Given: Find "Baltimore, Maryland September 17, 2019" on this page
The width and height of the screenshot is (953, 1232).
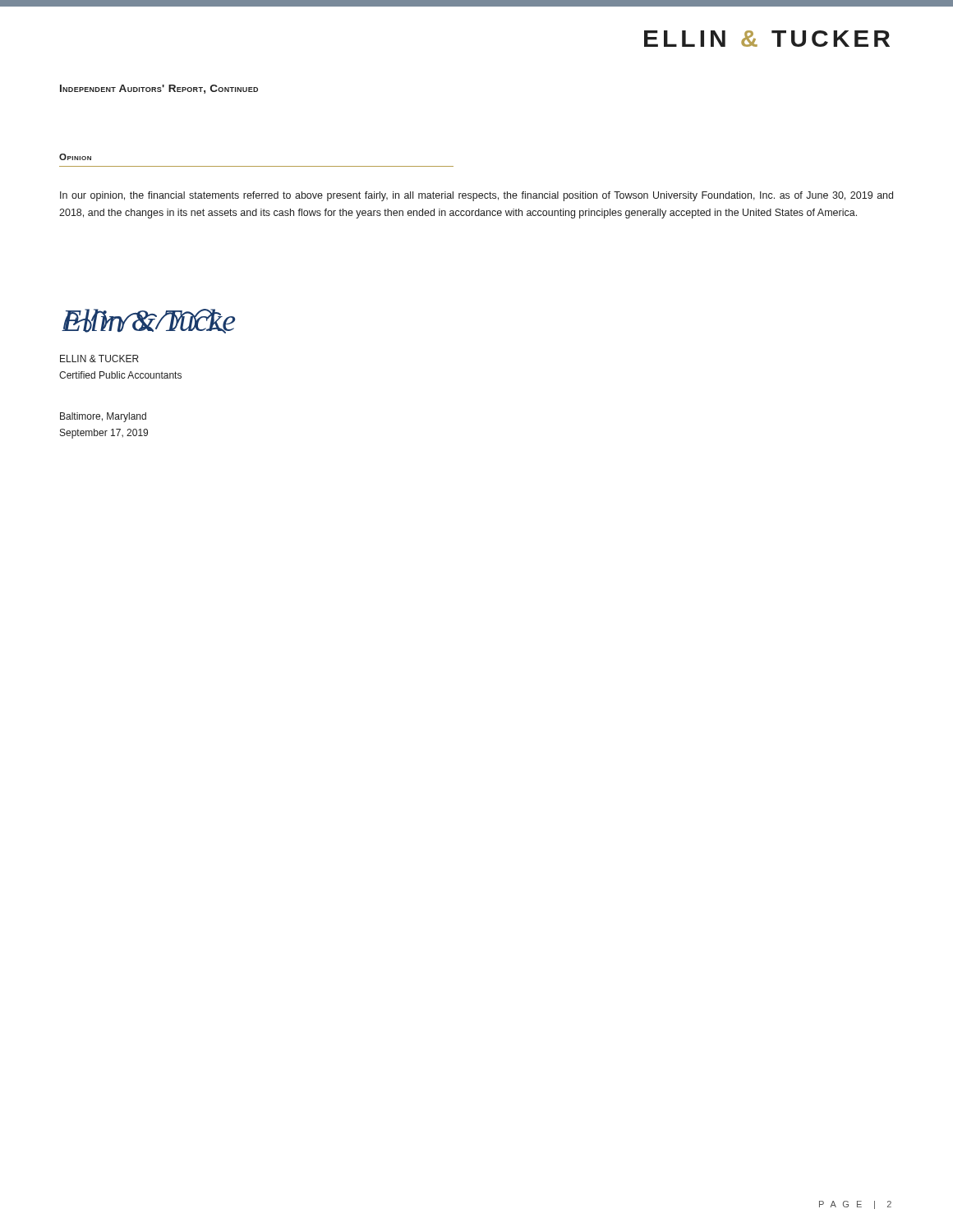Looking at the screenshot, I should [x=104, y=425].
